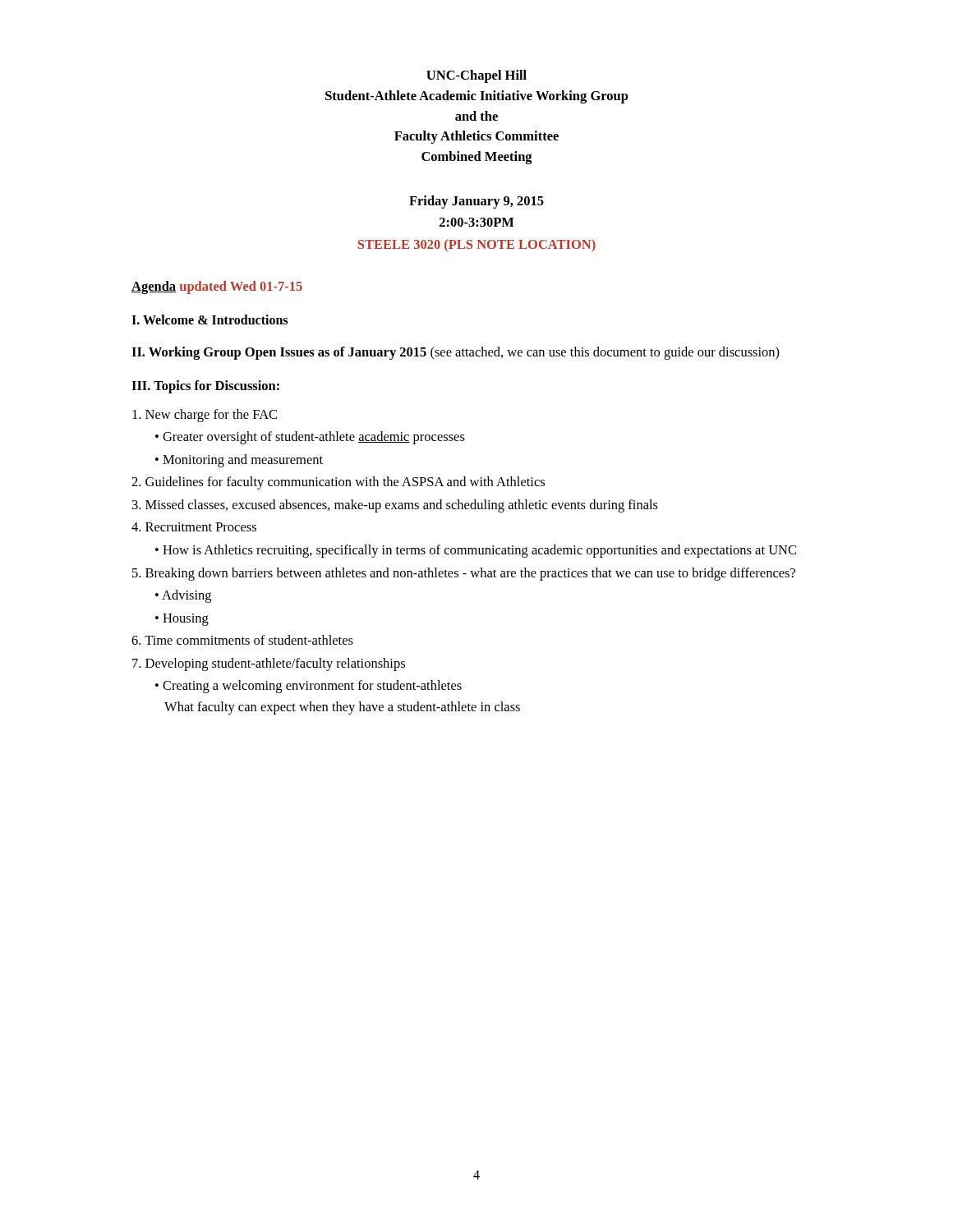Find the region starting "4. Recruitment Process"
The height and width of the screenshot is (1232, 953).
tap(194, 527)
